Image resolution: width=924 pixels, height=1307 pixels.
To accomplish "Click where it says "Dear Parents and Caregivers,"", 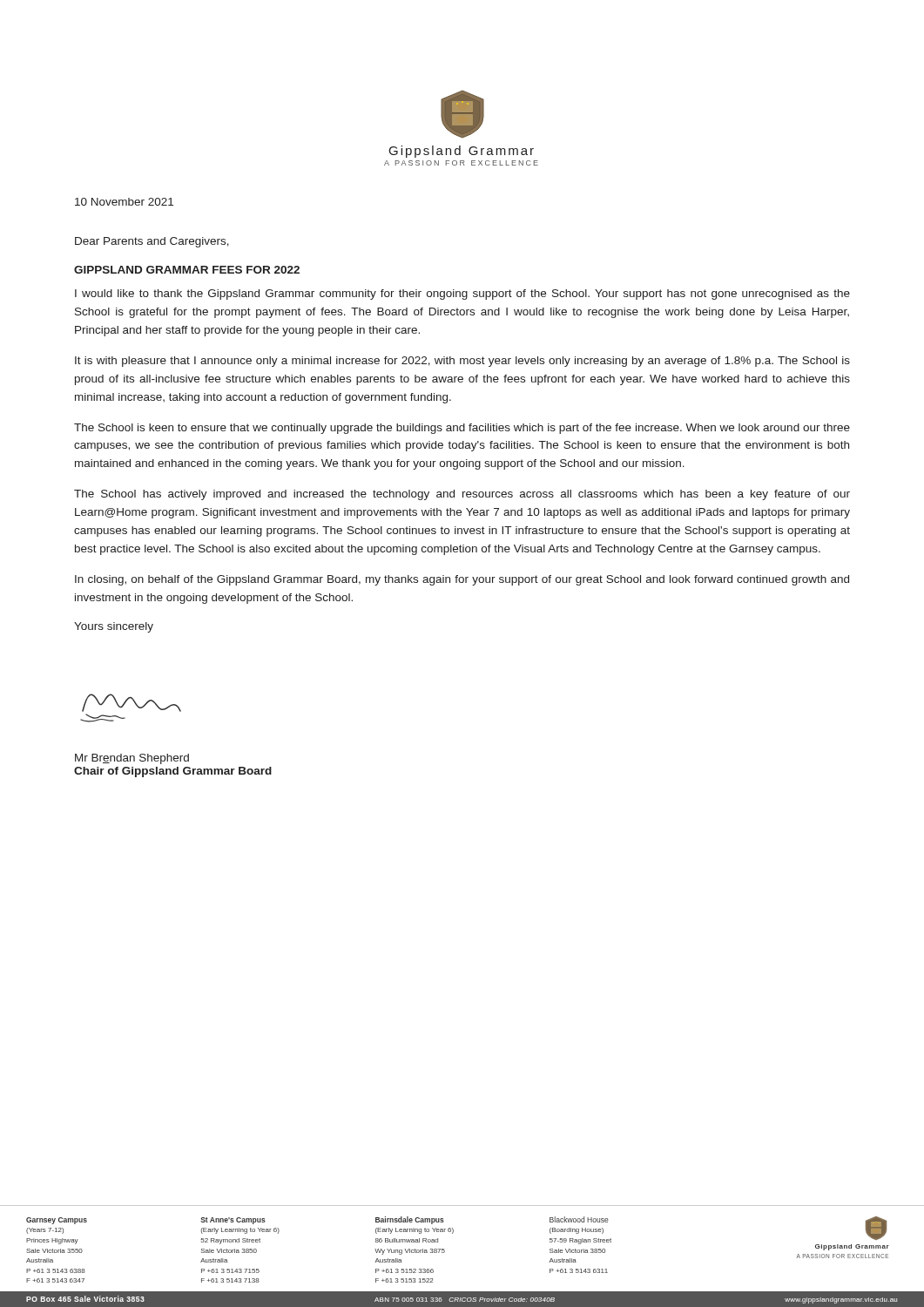I will [152, 241].
